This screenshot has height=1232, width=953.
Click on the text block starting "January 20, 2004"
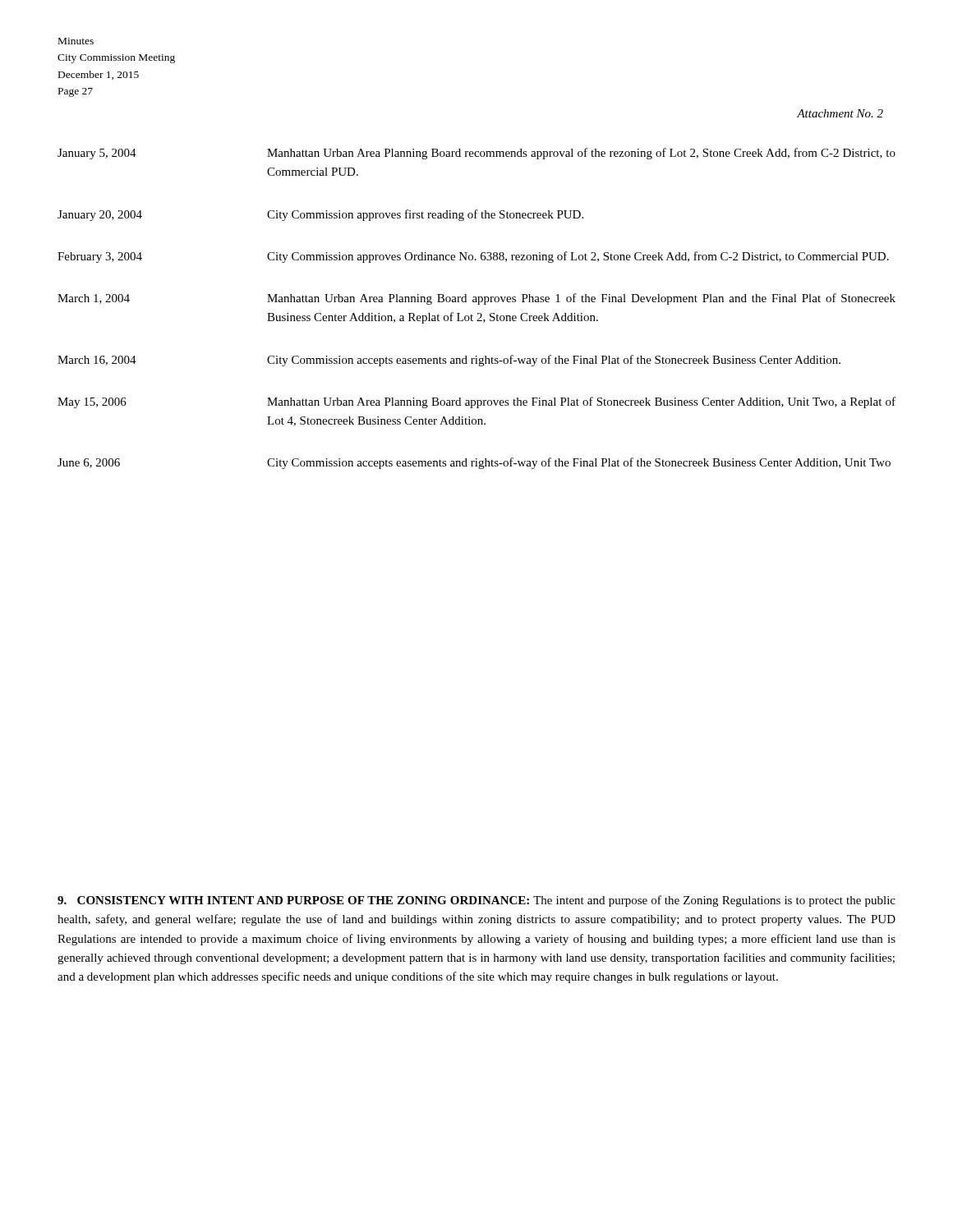pyautogui.click(x=476, y=214)
